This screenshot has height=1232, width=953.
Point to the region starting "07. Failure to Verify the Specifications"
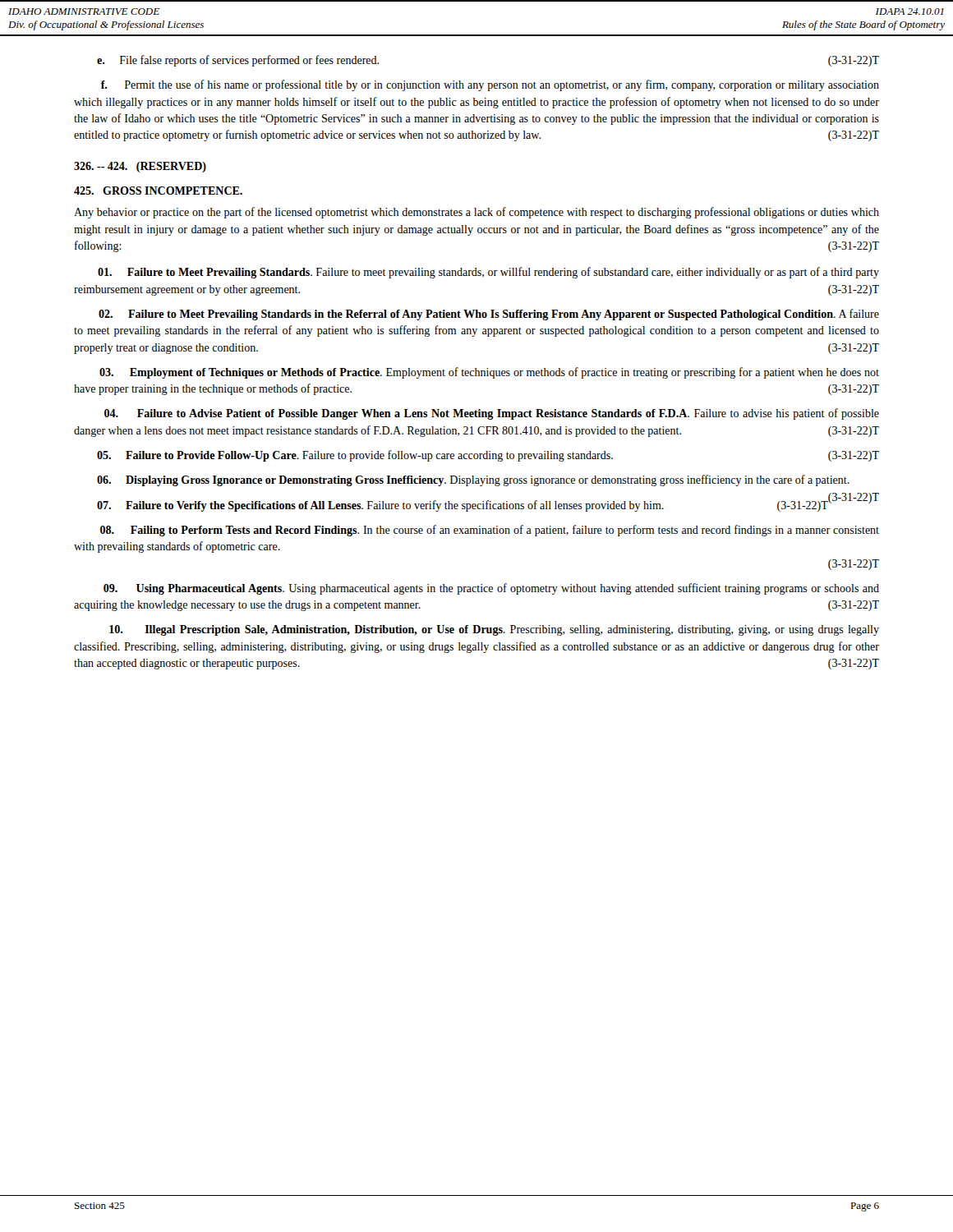pyautogui.click(x=451, y=506)
